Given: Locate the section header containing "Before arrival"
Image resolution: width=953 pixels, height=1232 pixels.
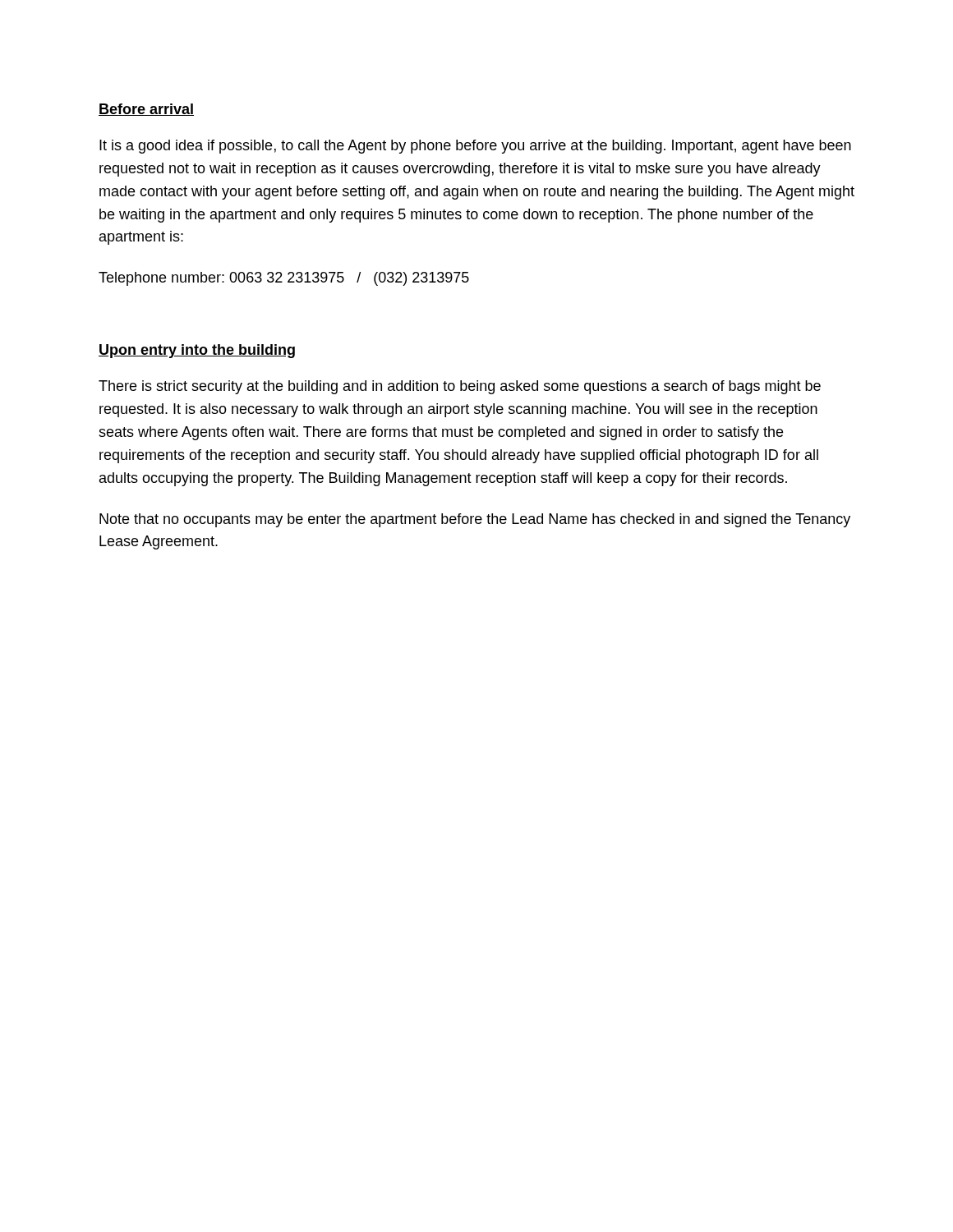Looking at the screenshot, I should tap(146, 109).
